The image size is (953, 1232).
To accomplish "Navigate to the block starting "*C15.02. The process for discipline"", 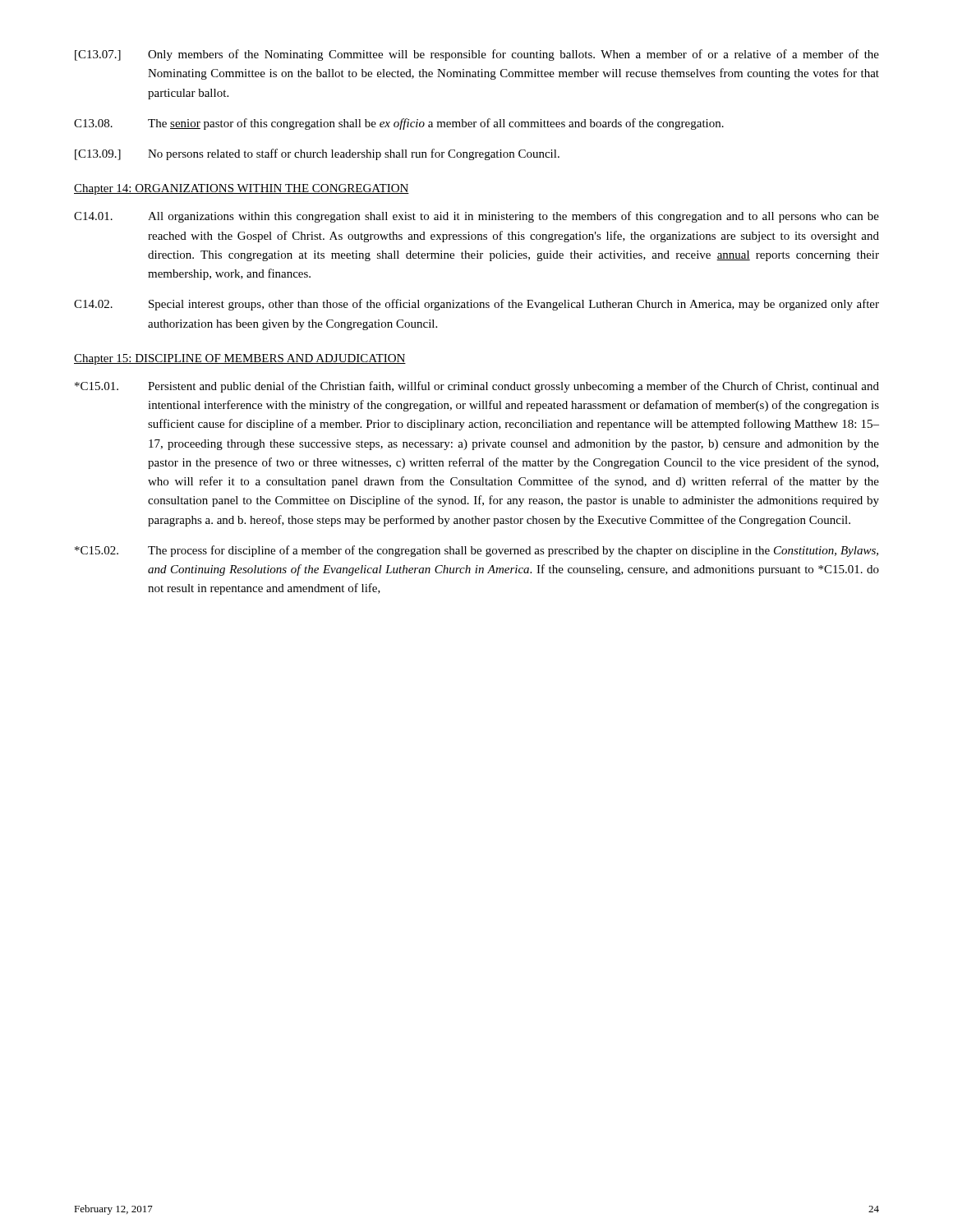I will (476, 570).
